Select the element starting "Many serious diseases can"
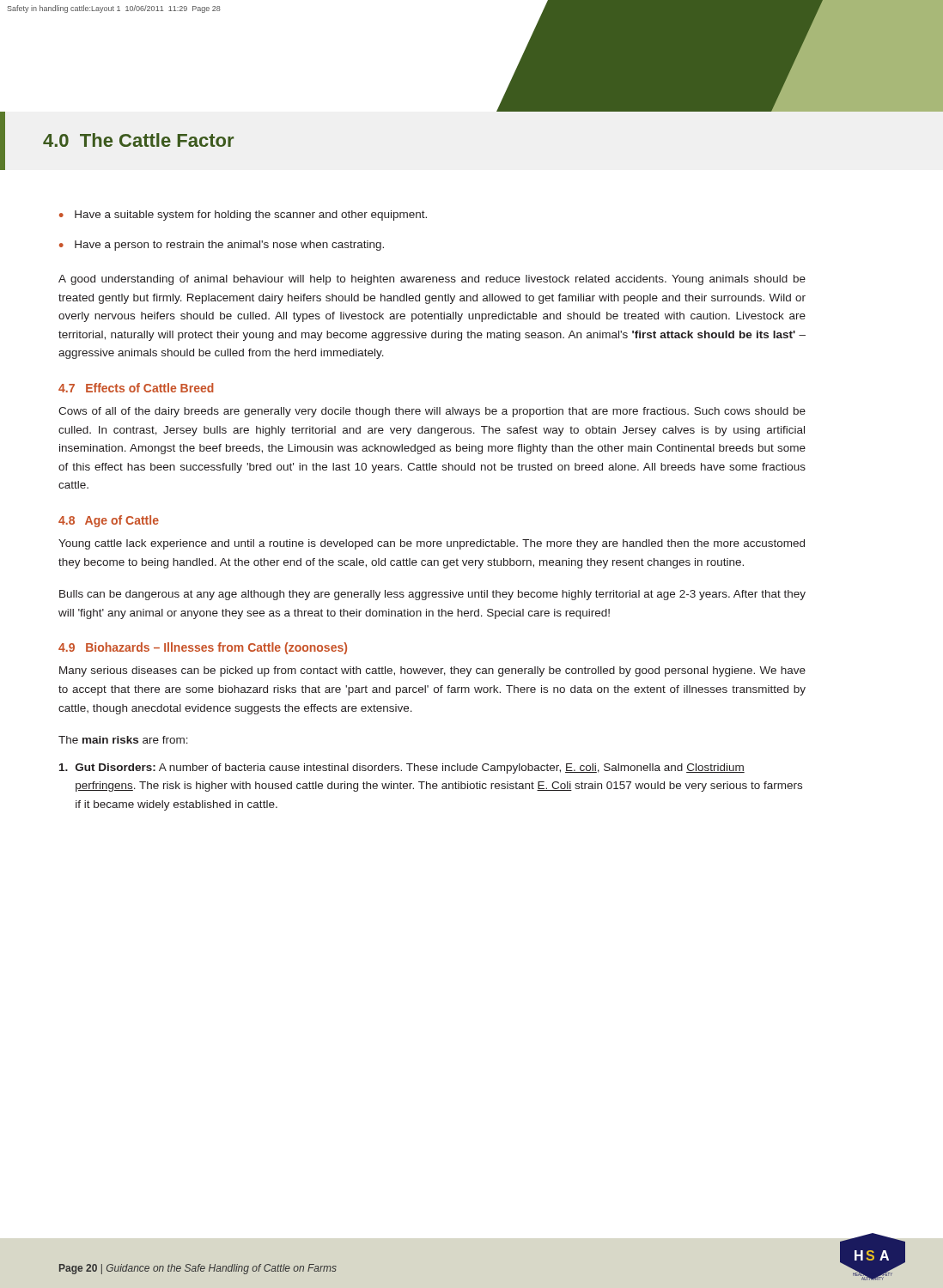Screen dimensions: 1288x943 point(432,689)
